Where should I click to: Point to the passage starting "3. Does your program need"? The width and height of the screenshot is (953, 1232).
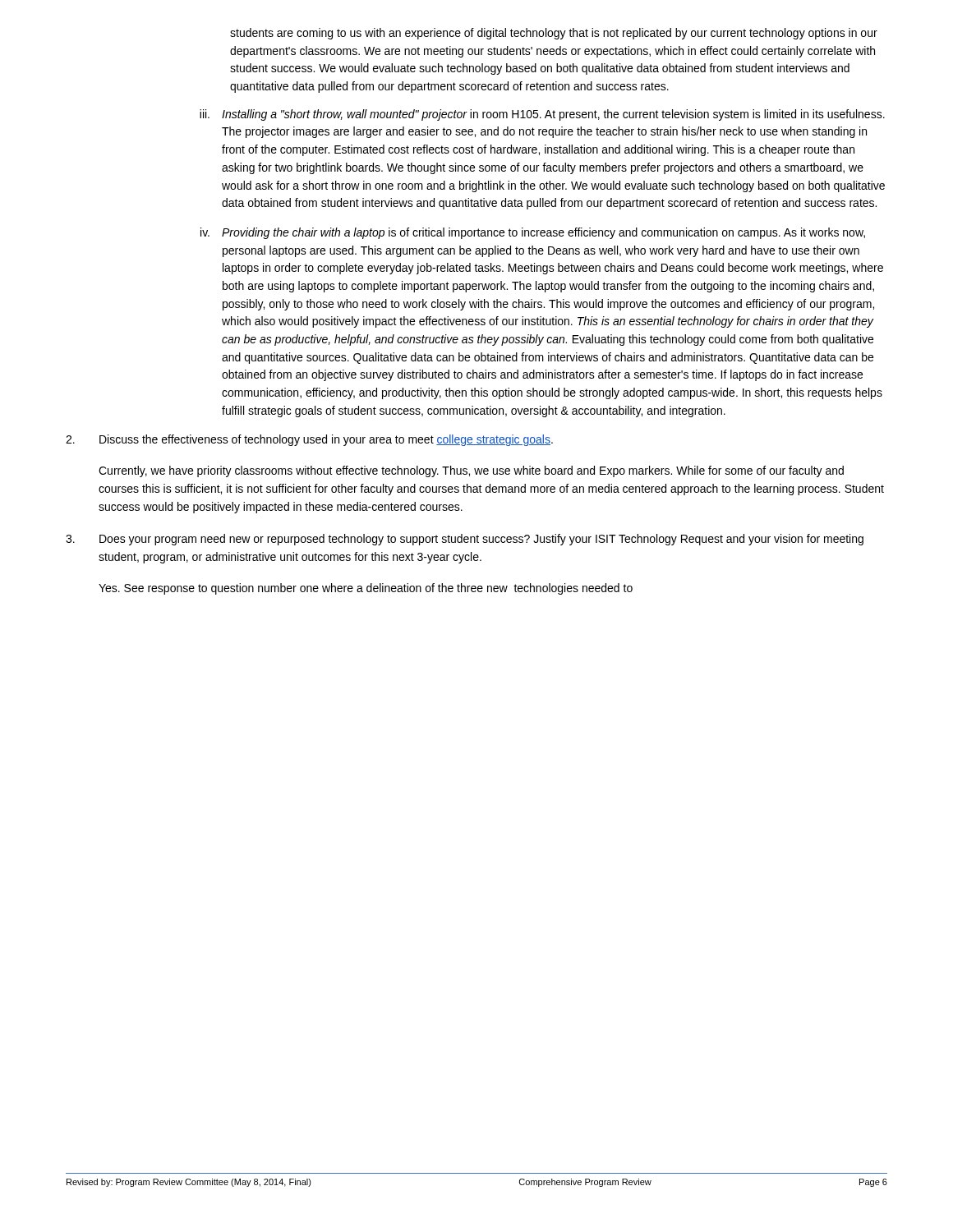point(476,549)
